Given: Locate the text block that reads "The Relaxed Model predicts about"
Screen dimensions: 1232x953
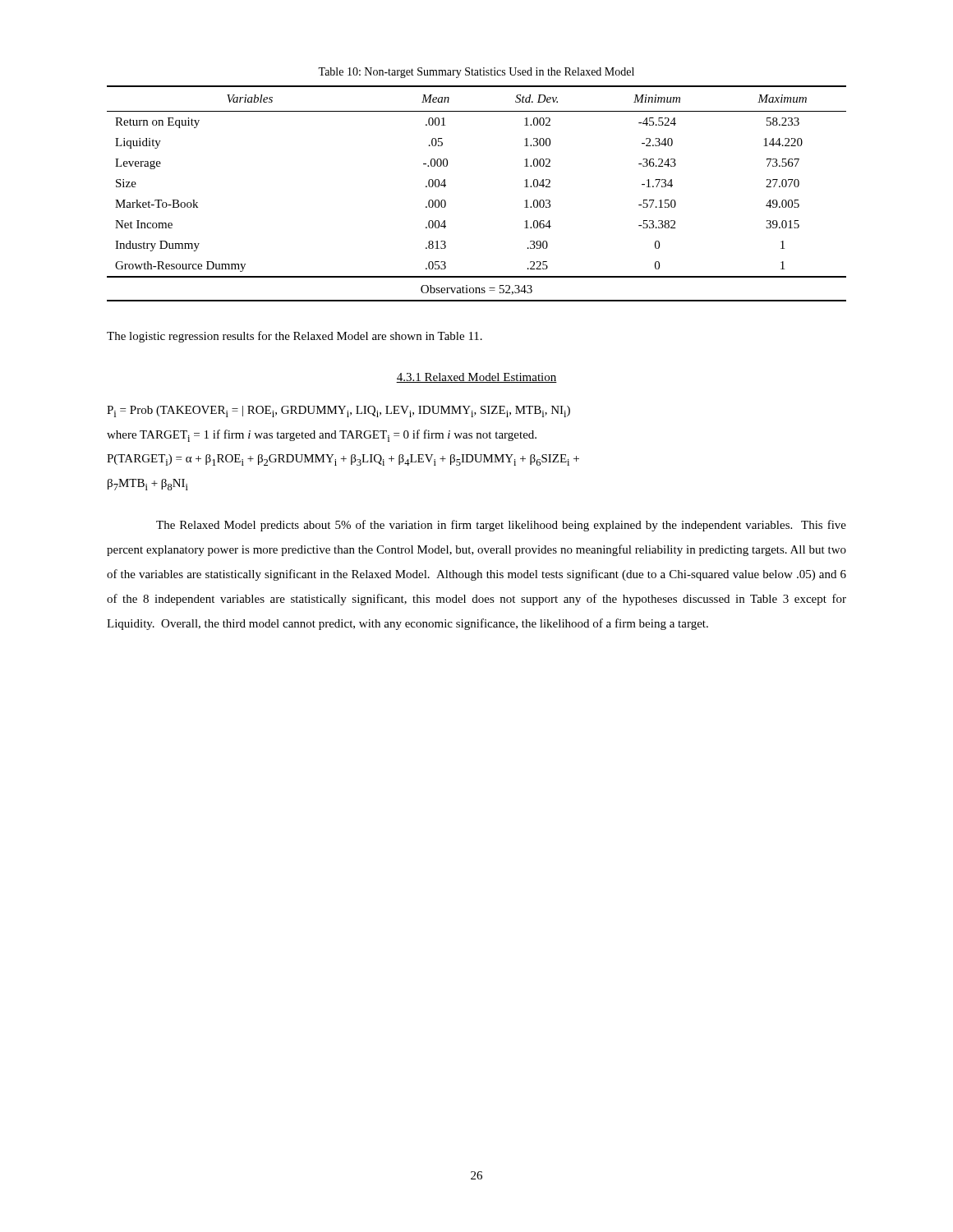Looking at the screenshot, I should pos(476,574).
